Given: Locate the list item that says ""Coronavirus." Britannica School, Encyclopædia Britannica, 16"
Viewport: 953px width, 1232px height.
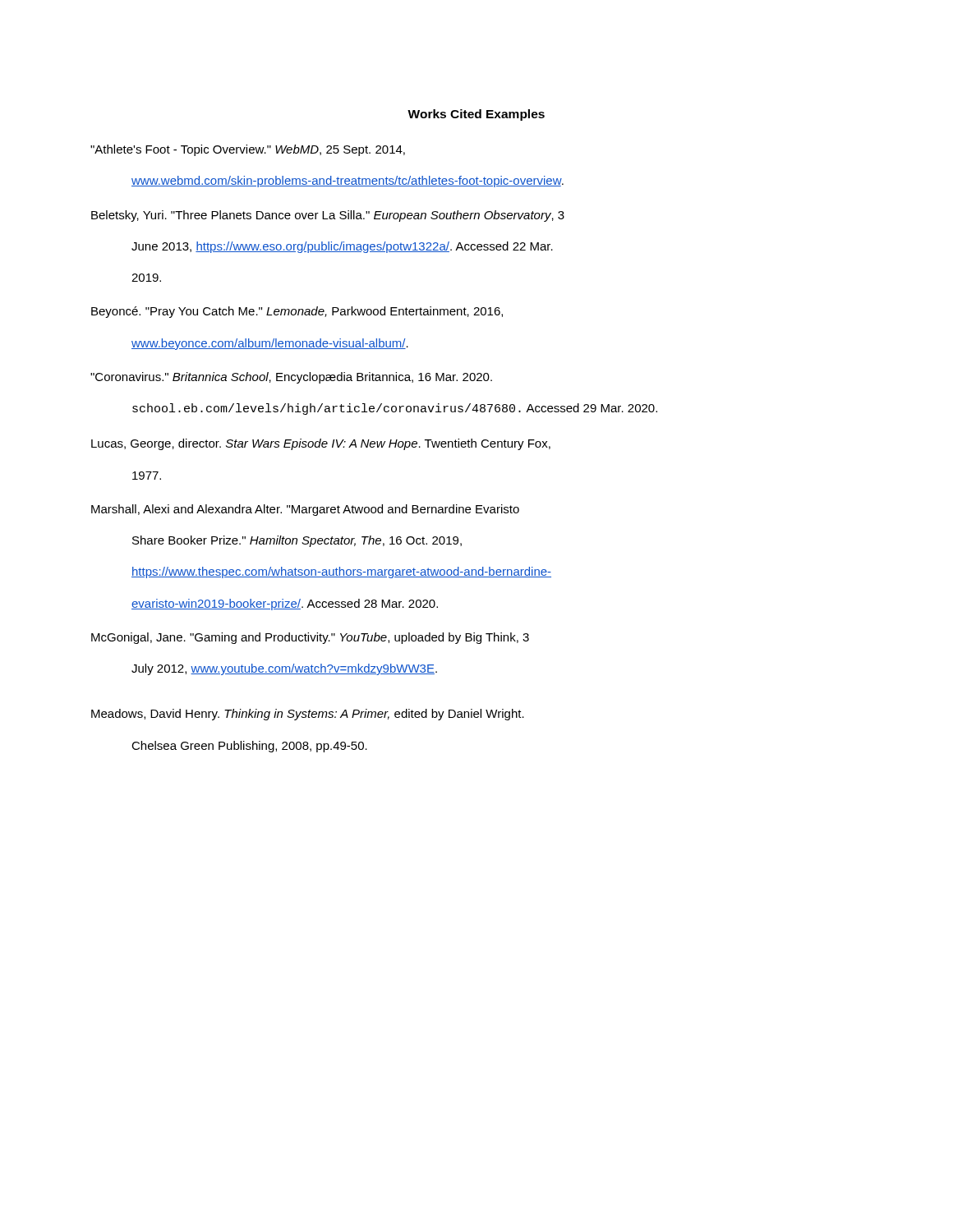Looking at the screenshot, I should click(476, 393).
